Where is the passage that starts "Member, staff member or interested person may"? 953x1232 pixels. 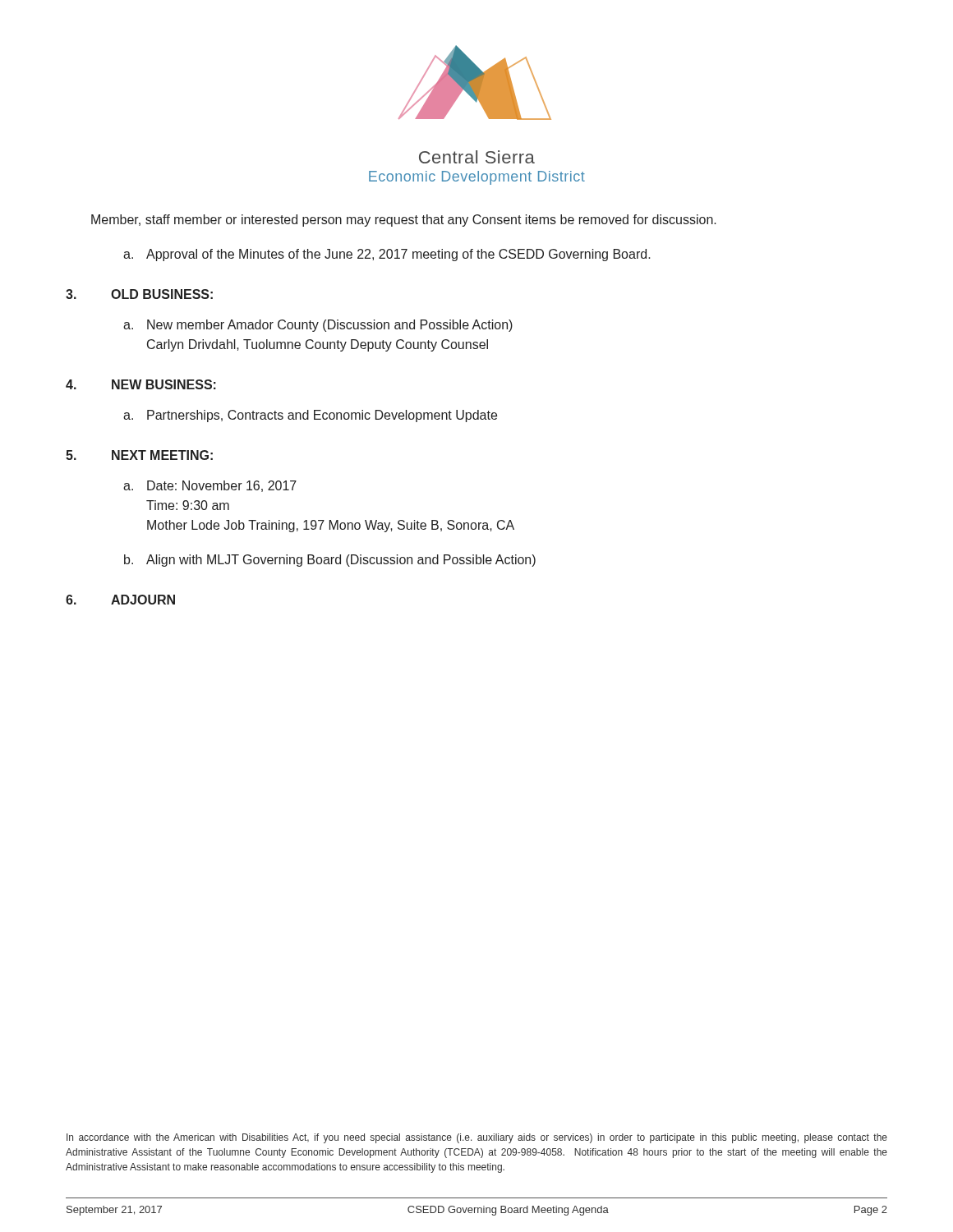tap(404, 220)
